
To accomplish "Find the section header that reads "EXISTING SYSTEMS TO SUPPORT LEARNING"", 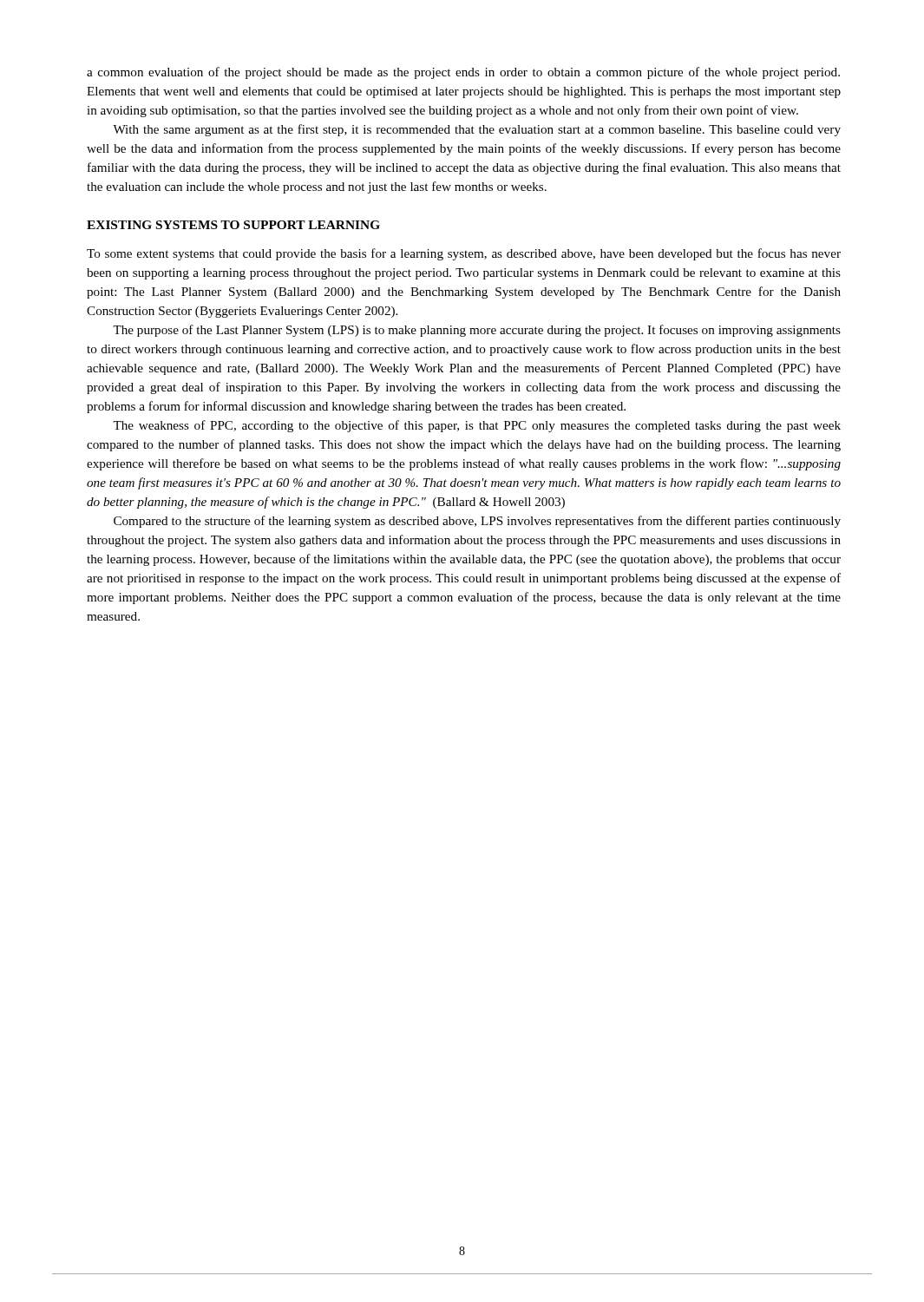I will tap(233, 225).
